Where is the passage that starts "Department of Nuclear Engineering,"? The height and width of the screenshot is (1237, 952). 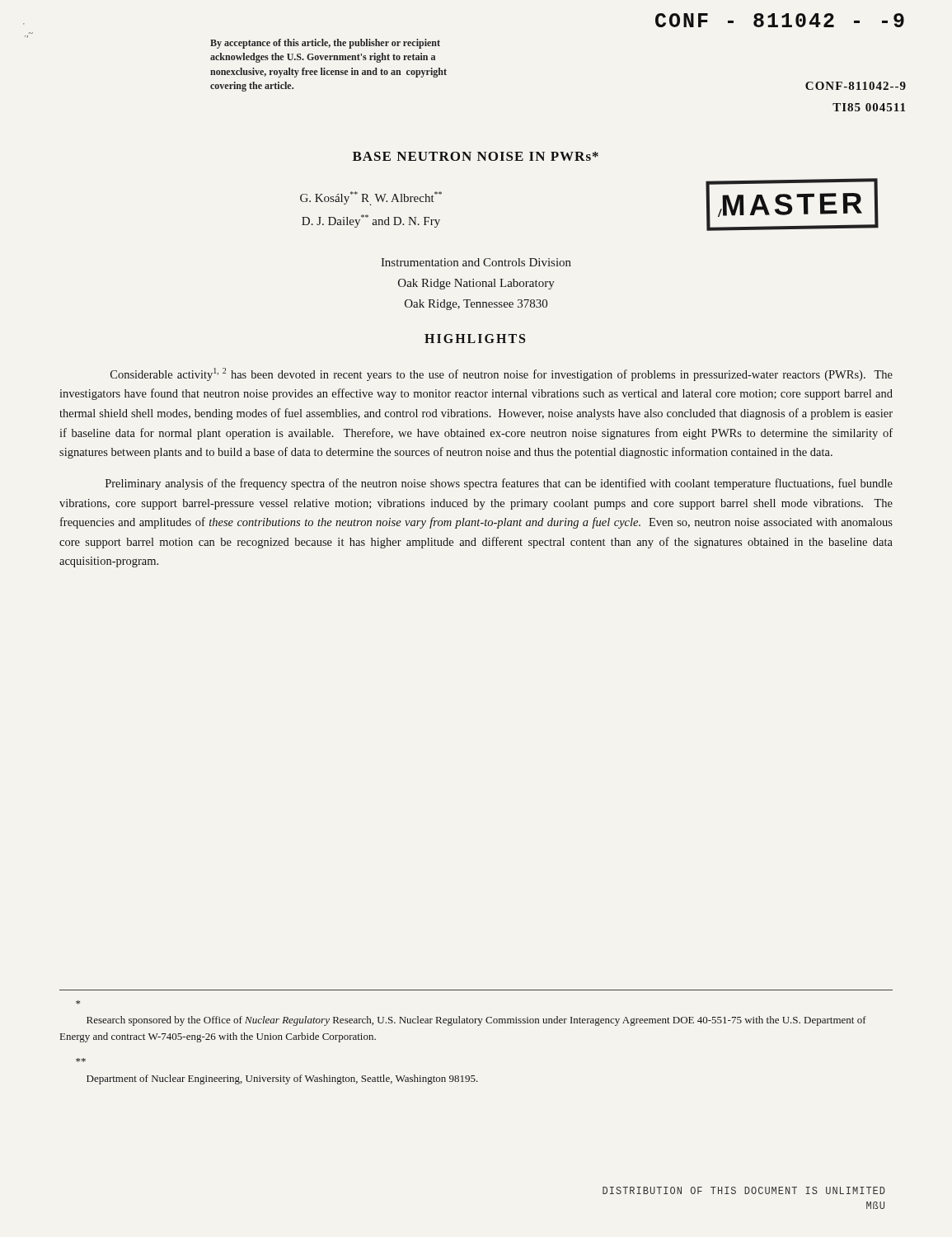point(269,1070)
